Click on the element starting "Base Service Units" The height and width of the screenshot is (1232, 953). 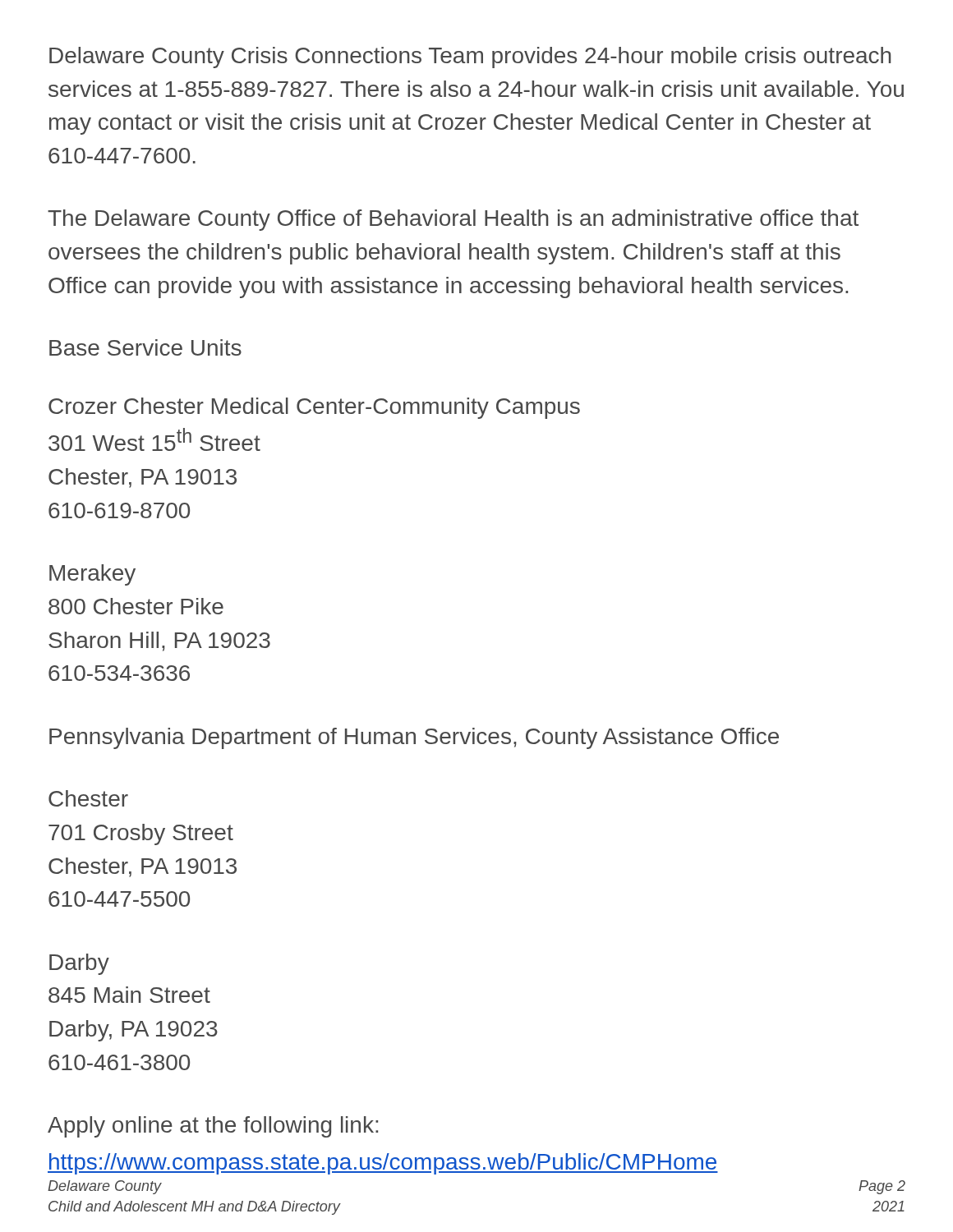[145, 348]
